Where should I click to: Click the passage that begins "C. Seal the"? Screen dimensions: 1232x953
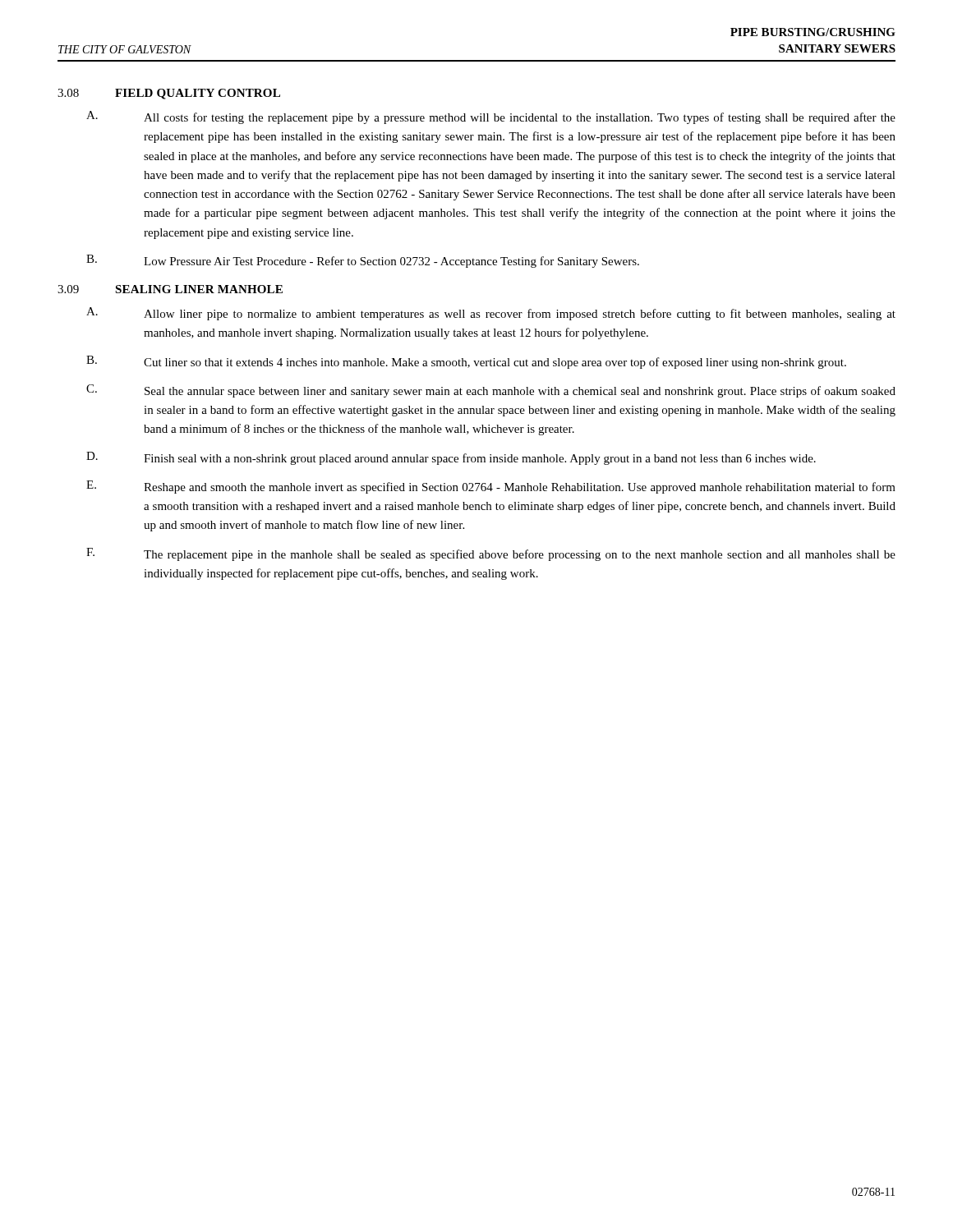[476, 410]
